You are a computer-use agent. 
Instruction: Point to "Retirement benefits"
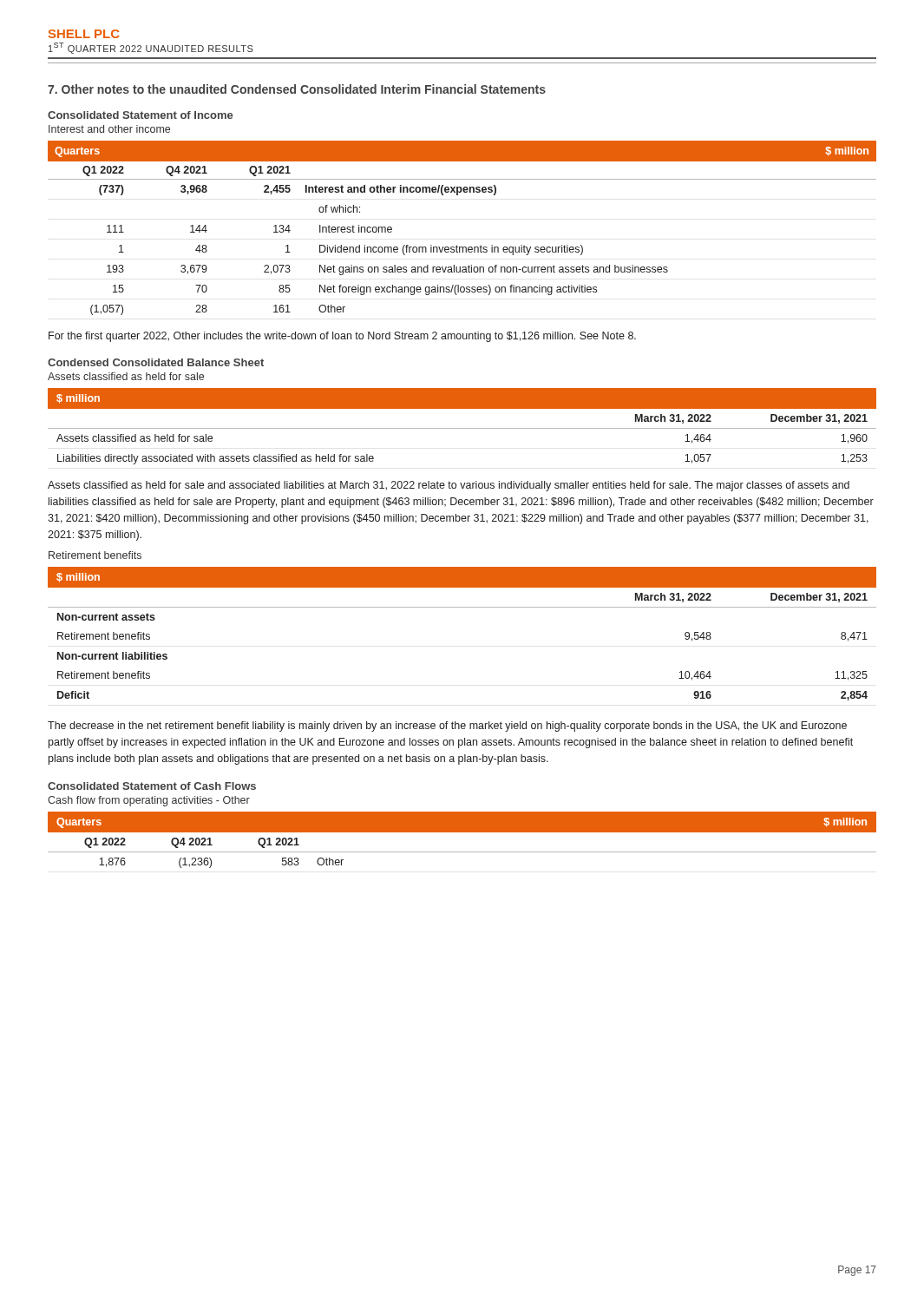point(462,556)
